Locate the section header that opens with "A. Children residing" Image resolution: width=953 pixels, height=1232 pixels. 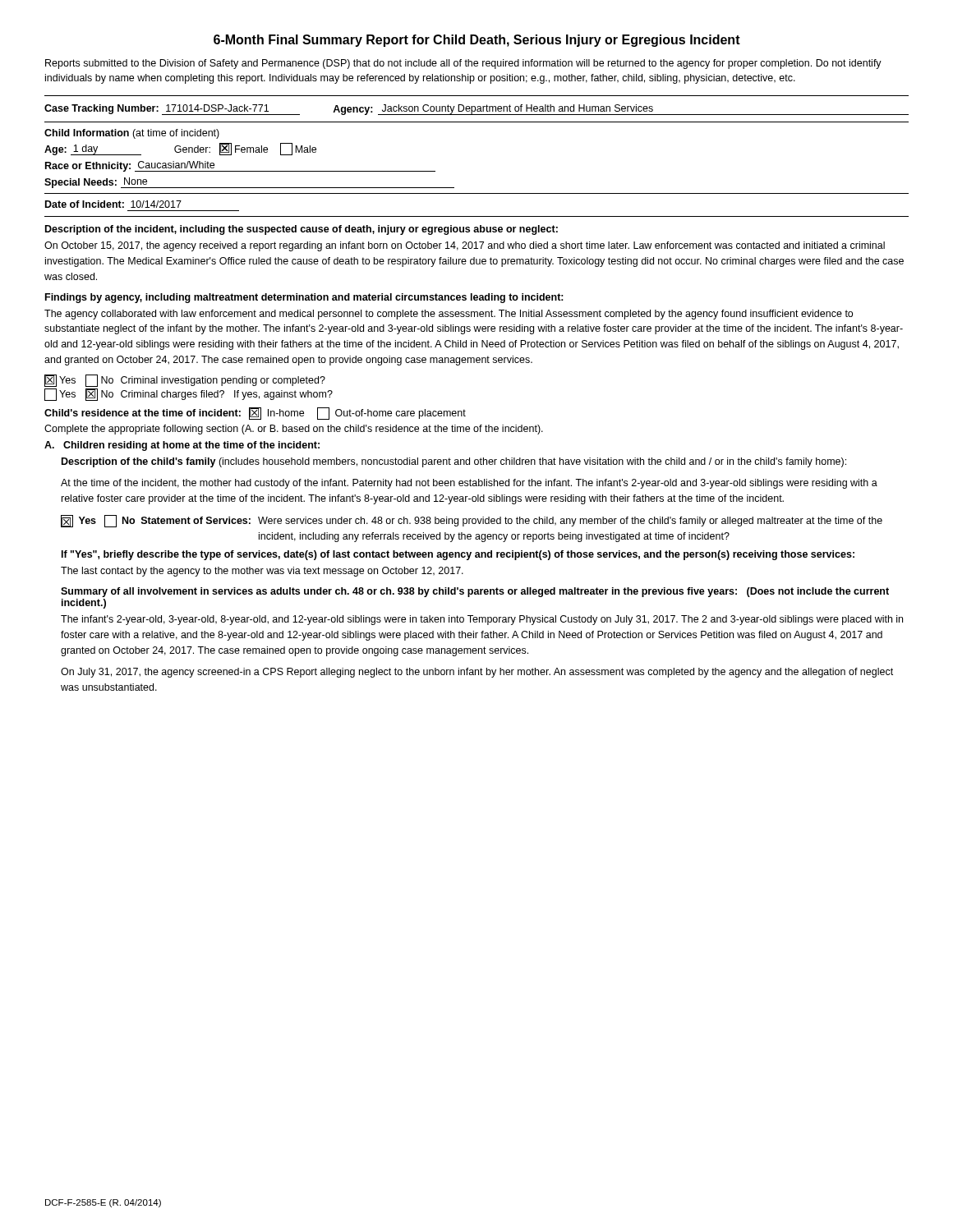coord(182,445)
